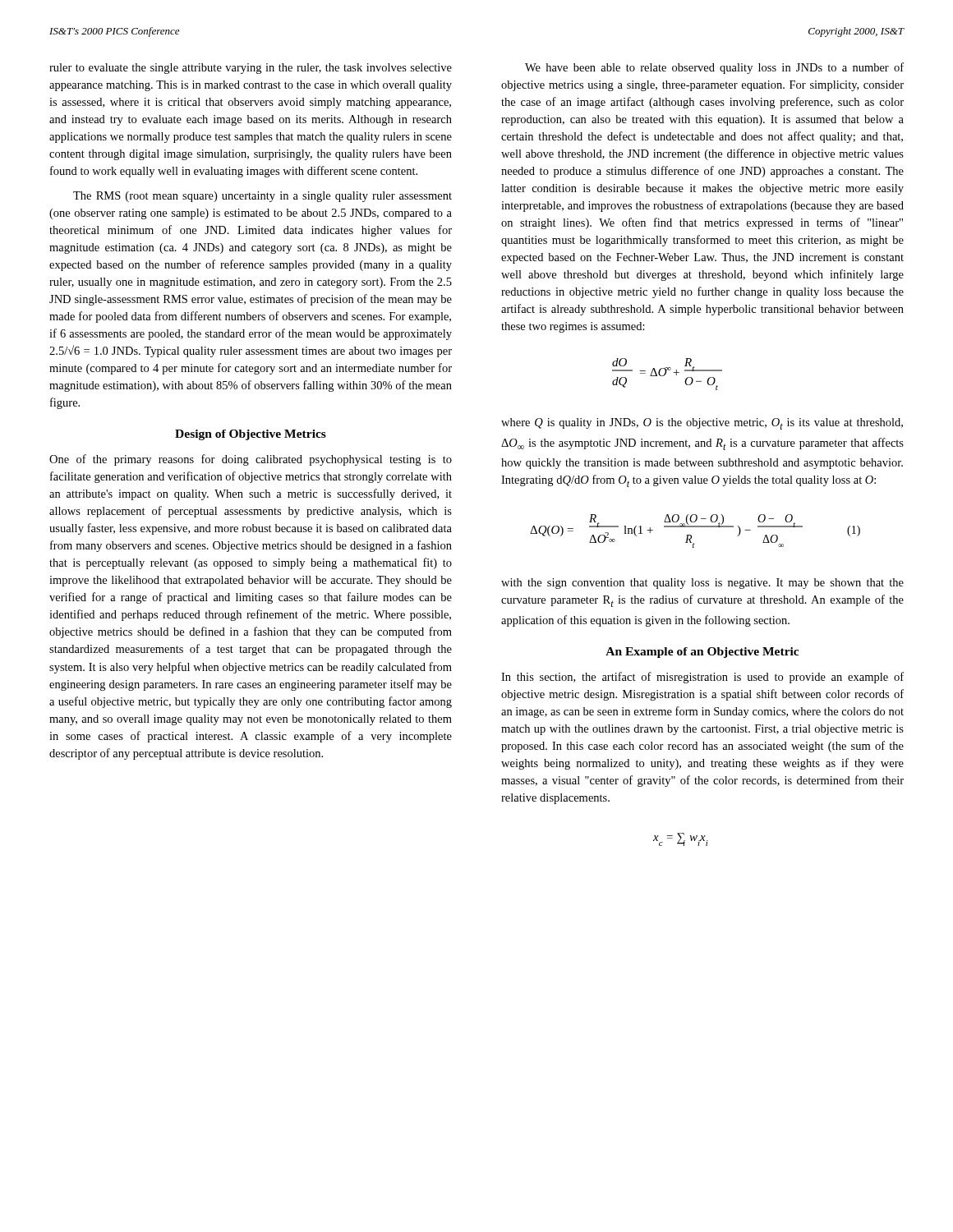Locate the formula with the text "ΔQ(O) = Rt ΔO"
The image size is (953, 1232).
pyautogui.click(x=702, y=531)
